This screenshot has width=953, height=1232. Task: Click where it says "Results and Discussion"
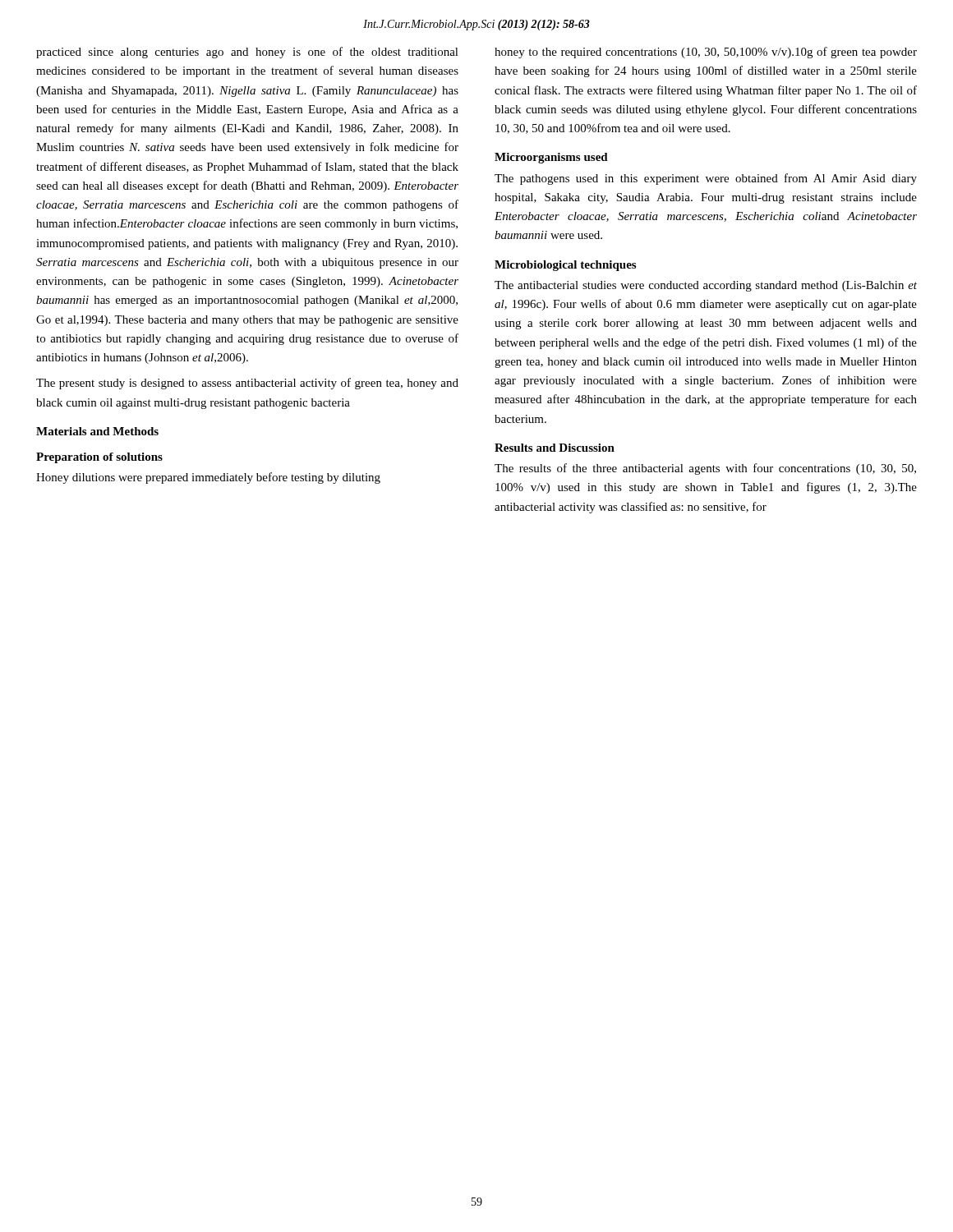[x=555, y=447]
